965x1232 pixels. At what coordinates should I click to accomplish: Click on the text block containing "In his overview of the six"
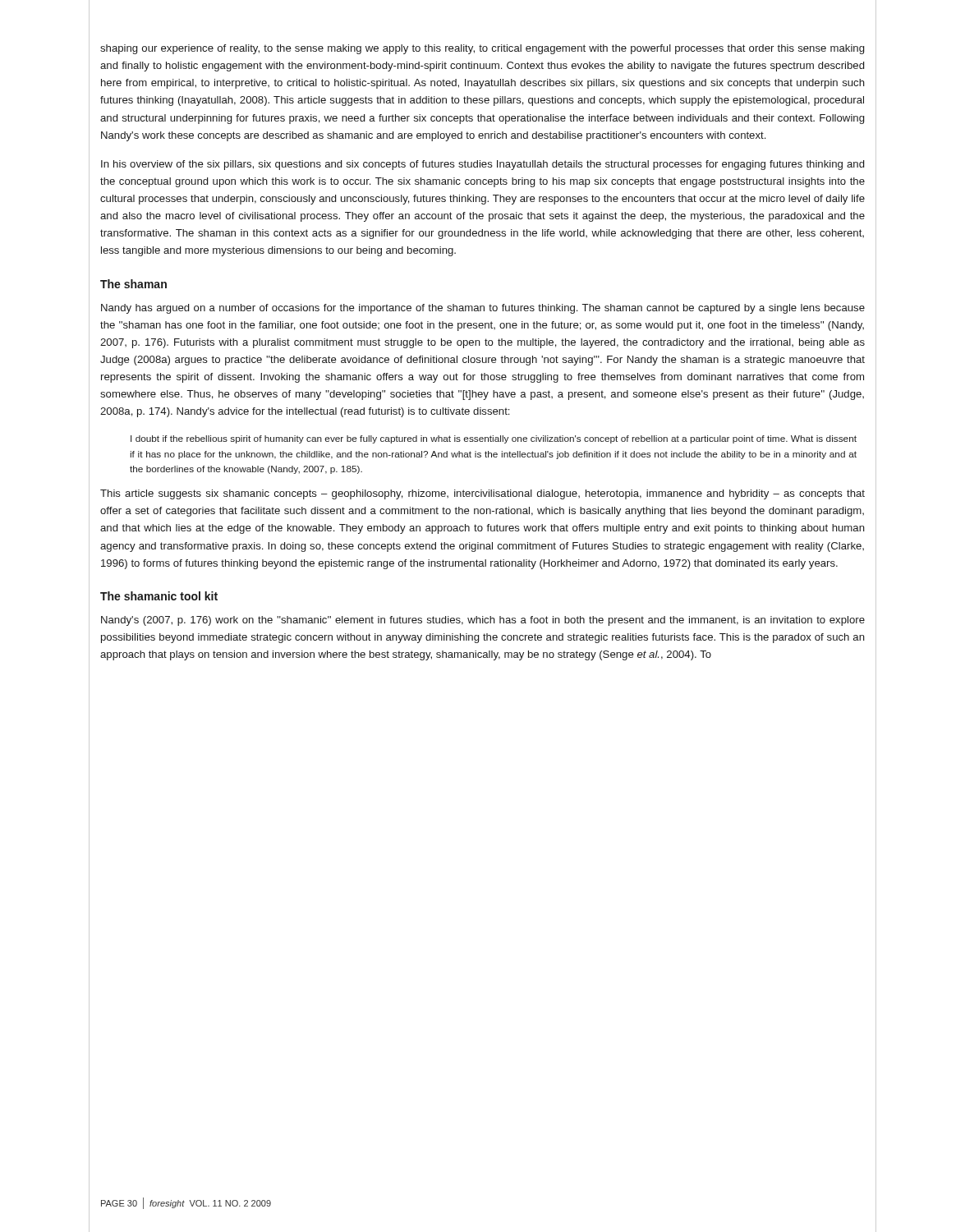point(482,207)
